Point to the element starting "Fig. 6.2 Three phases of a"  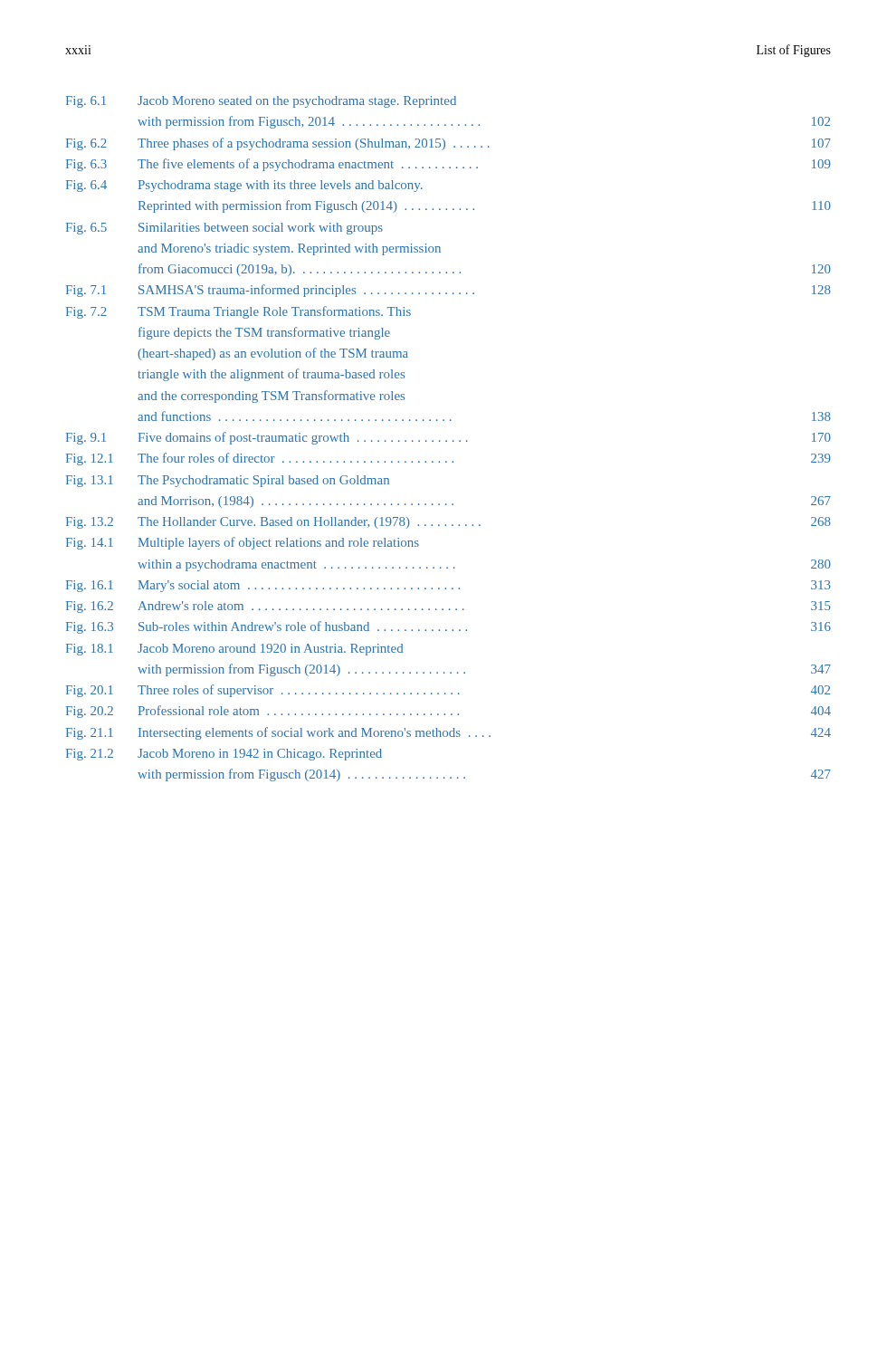coord(448,143)
